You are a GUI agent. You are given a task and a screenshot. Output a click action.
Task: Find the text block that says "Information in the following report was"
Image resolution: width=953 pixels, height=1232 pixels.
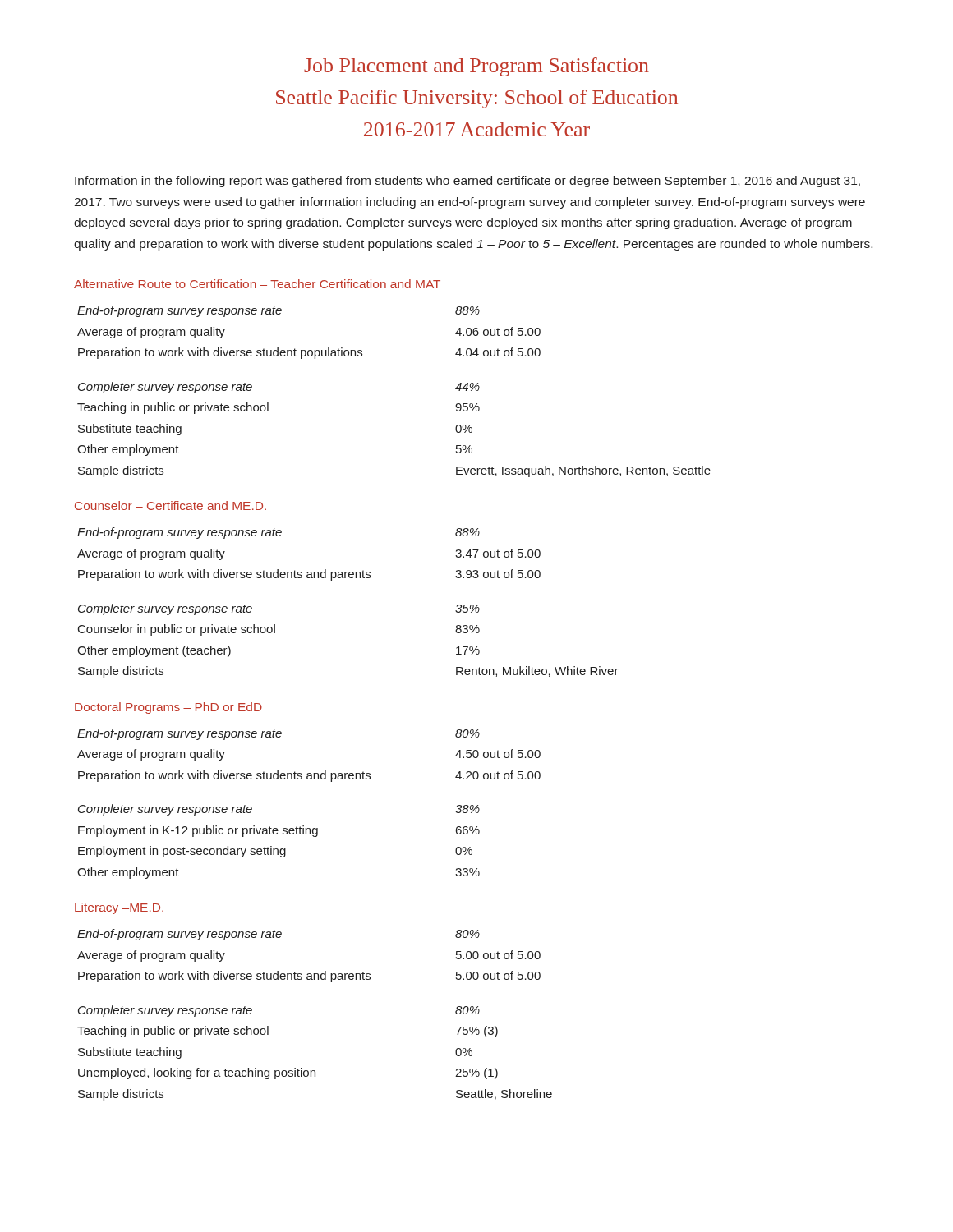click(x=474, y=212)
